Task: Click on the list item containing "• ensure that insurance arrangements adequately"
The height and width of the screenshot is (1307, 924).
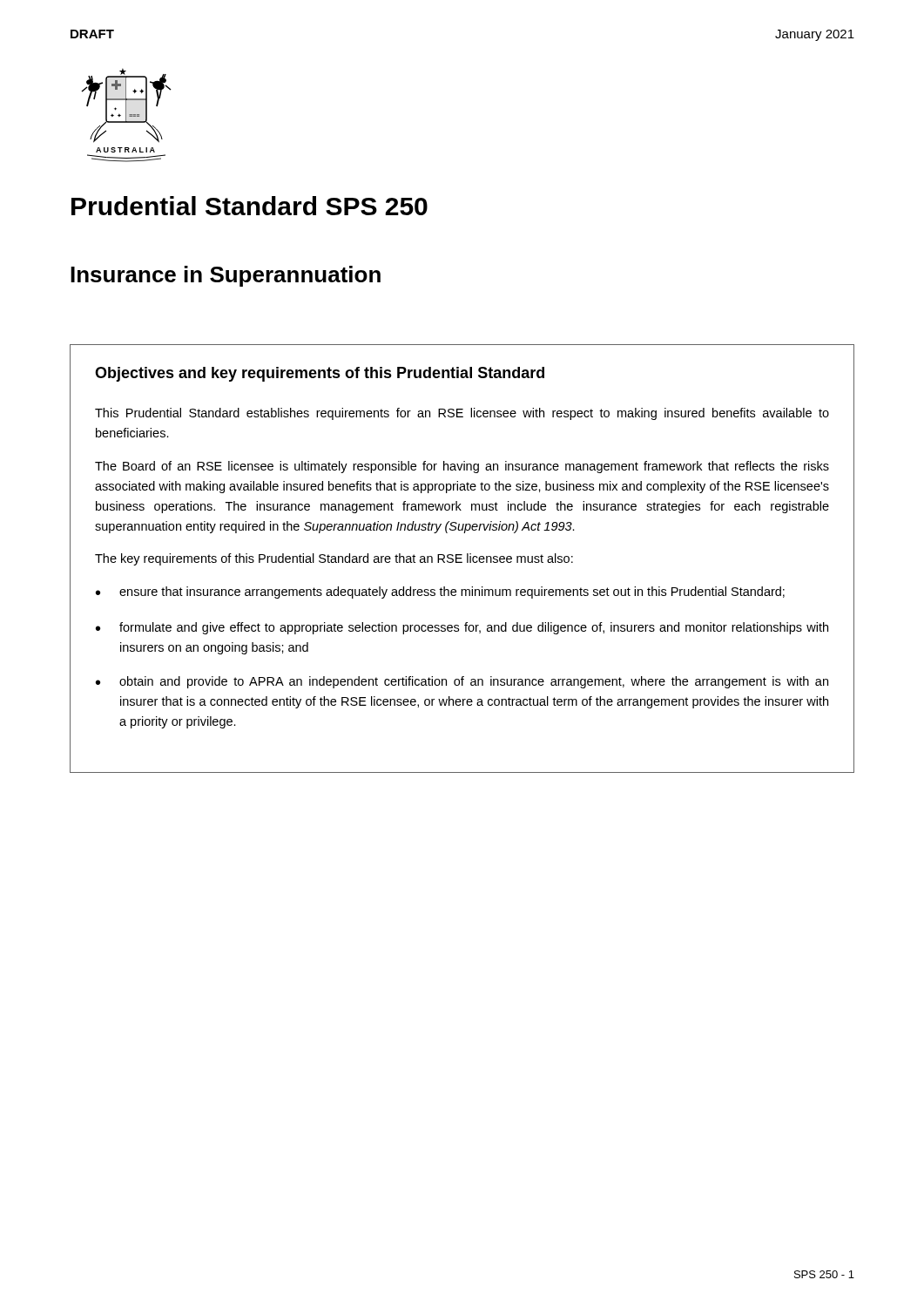Action: pyautogui.click(x=462, y=593)
